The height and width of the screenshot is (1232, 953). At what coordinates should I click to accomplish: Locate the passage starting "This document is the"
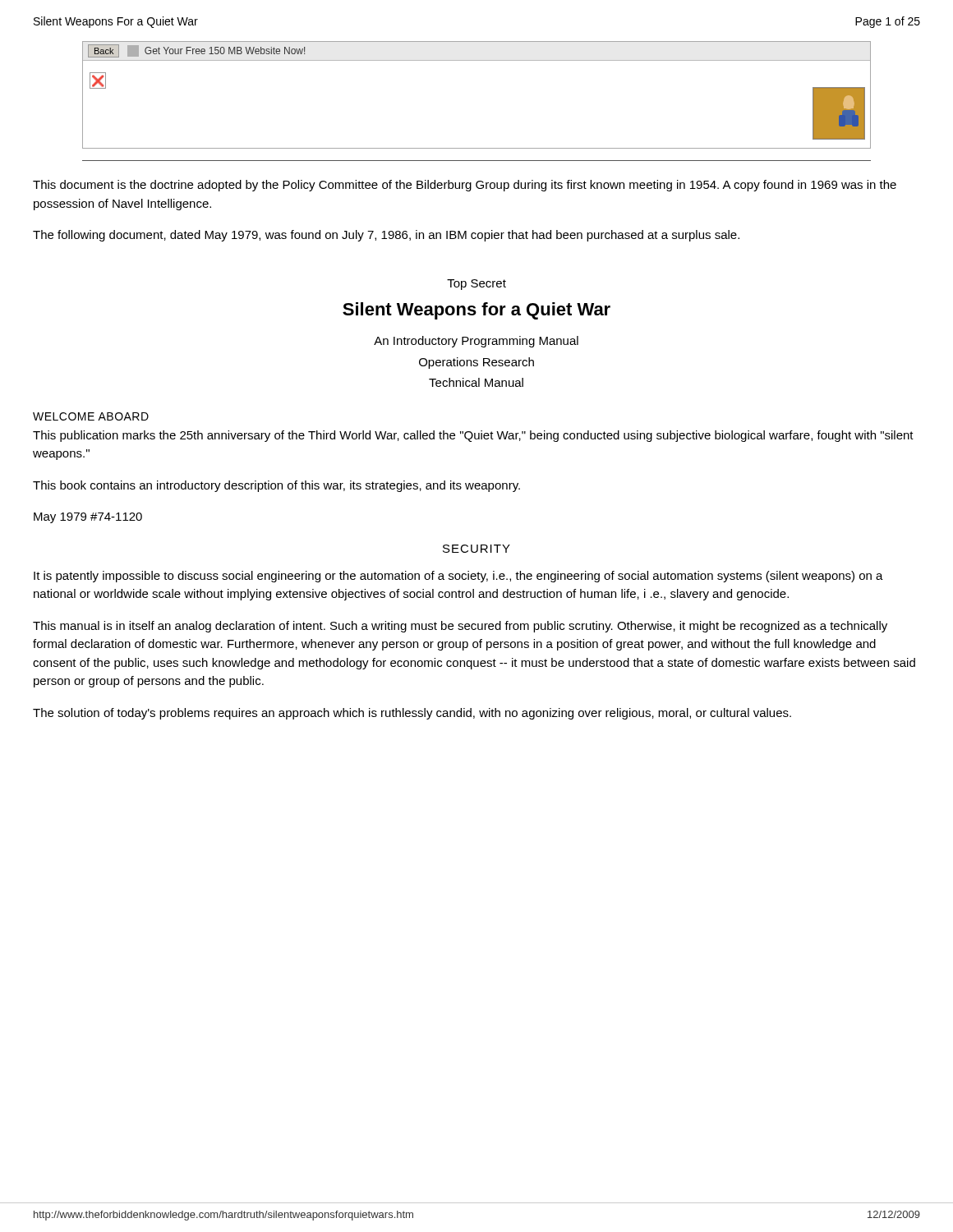pyautogui.click(x=465, y=194)
